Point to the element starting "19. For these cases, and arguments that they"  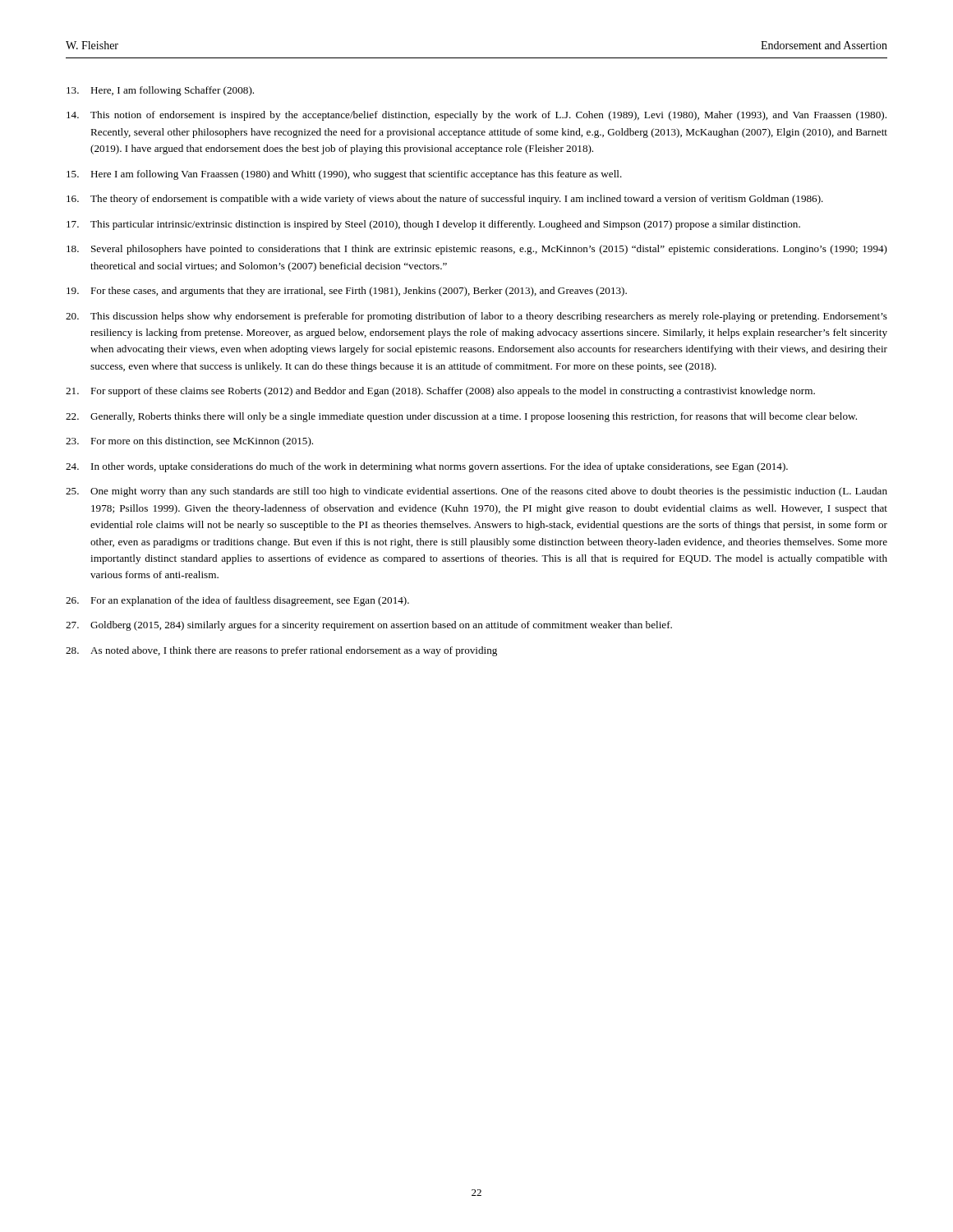click(476, 291)
